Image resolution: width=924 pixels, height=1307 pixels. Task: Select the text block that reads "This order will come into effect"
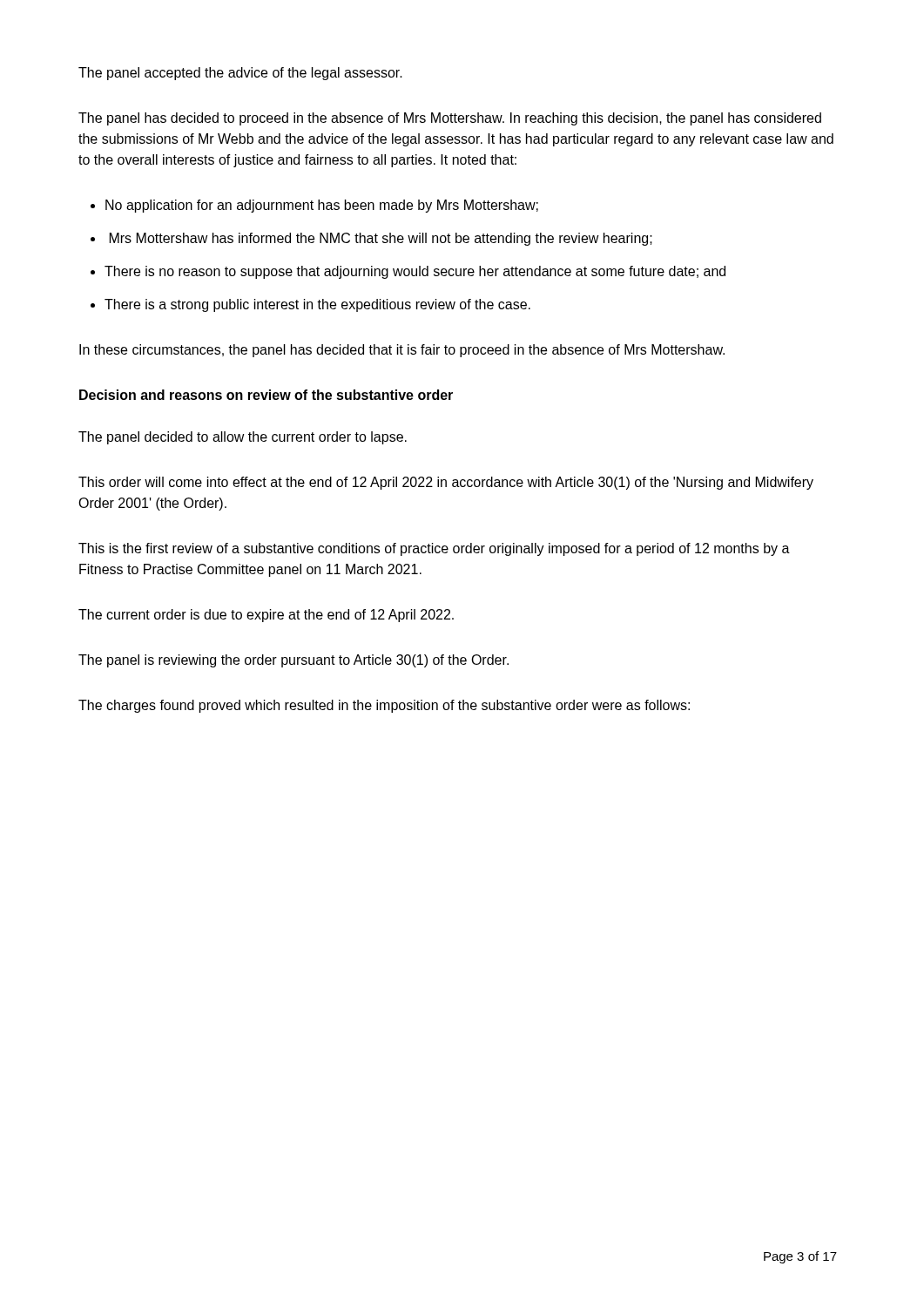(x=446, y=493)
